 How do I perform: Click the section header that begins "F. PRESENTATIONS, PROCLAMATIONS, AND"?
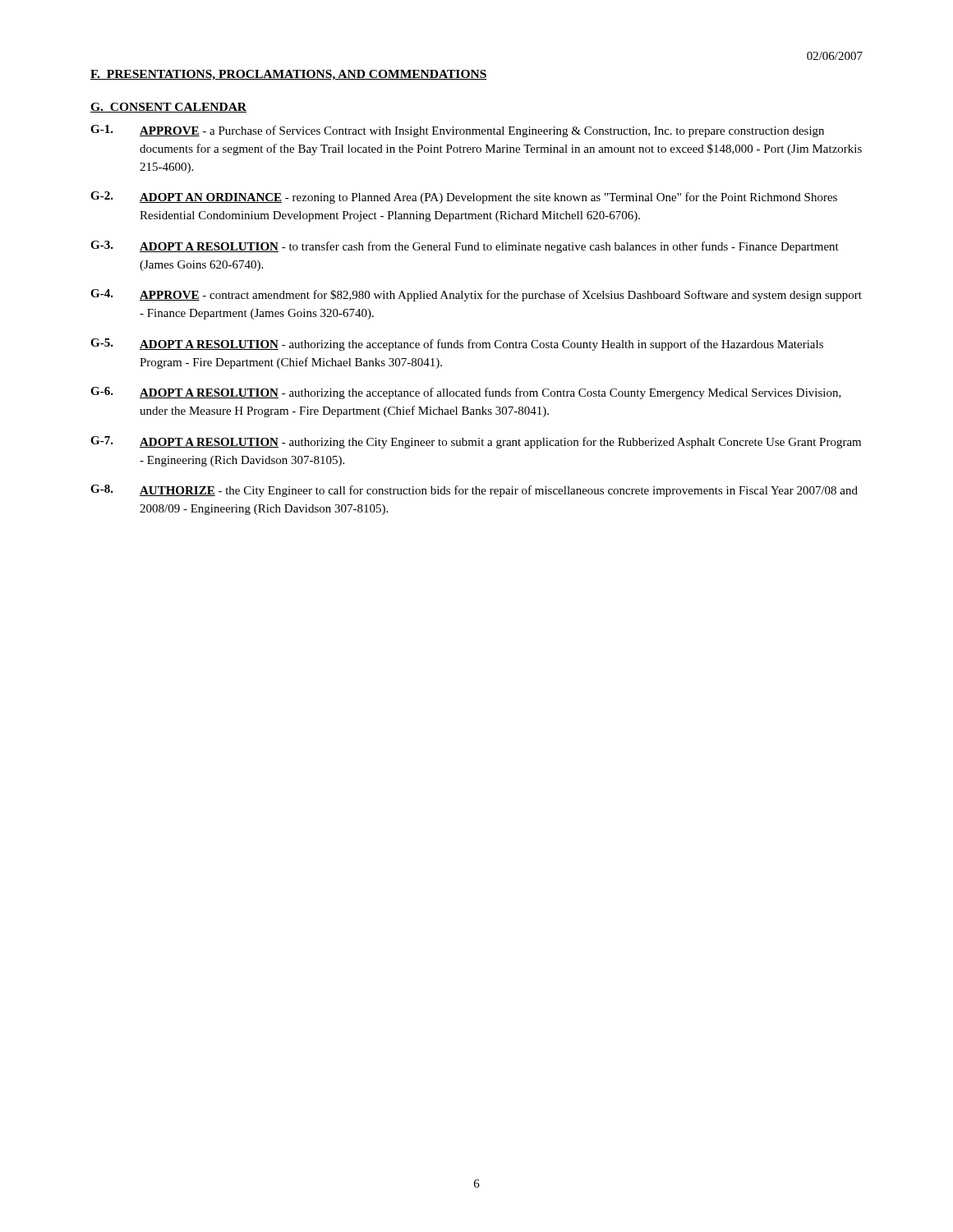coord(288,73)
